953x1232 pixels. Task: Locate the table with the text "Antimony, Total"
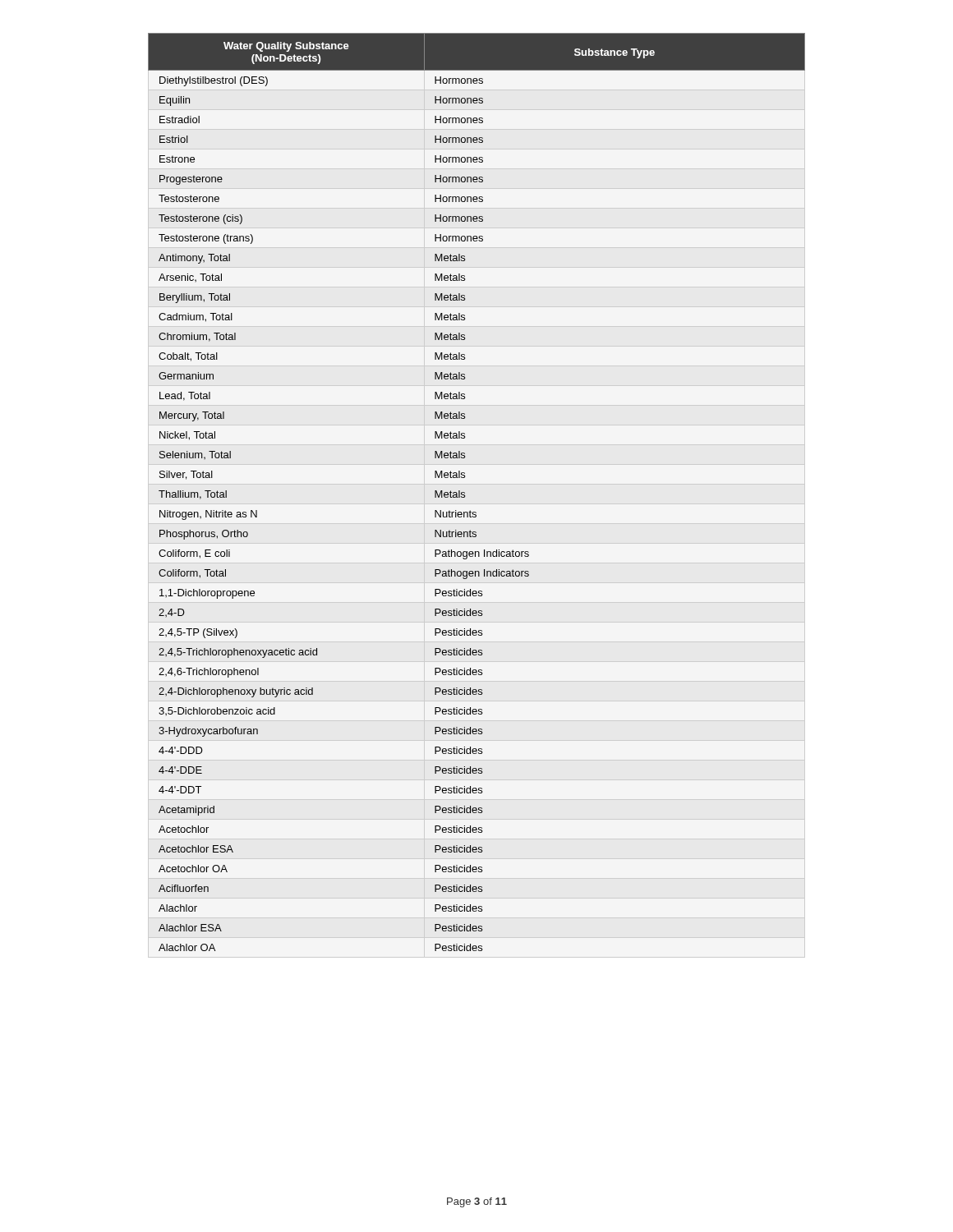pyautogui.click(x=476, y=495)
